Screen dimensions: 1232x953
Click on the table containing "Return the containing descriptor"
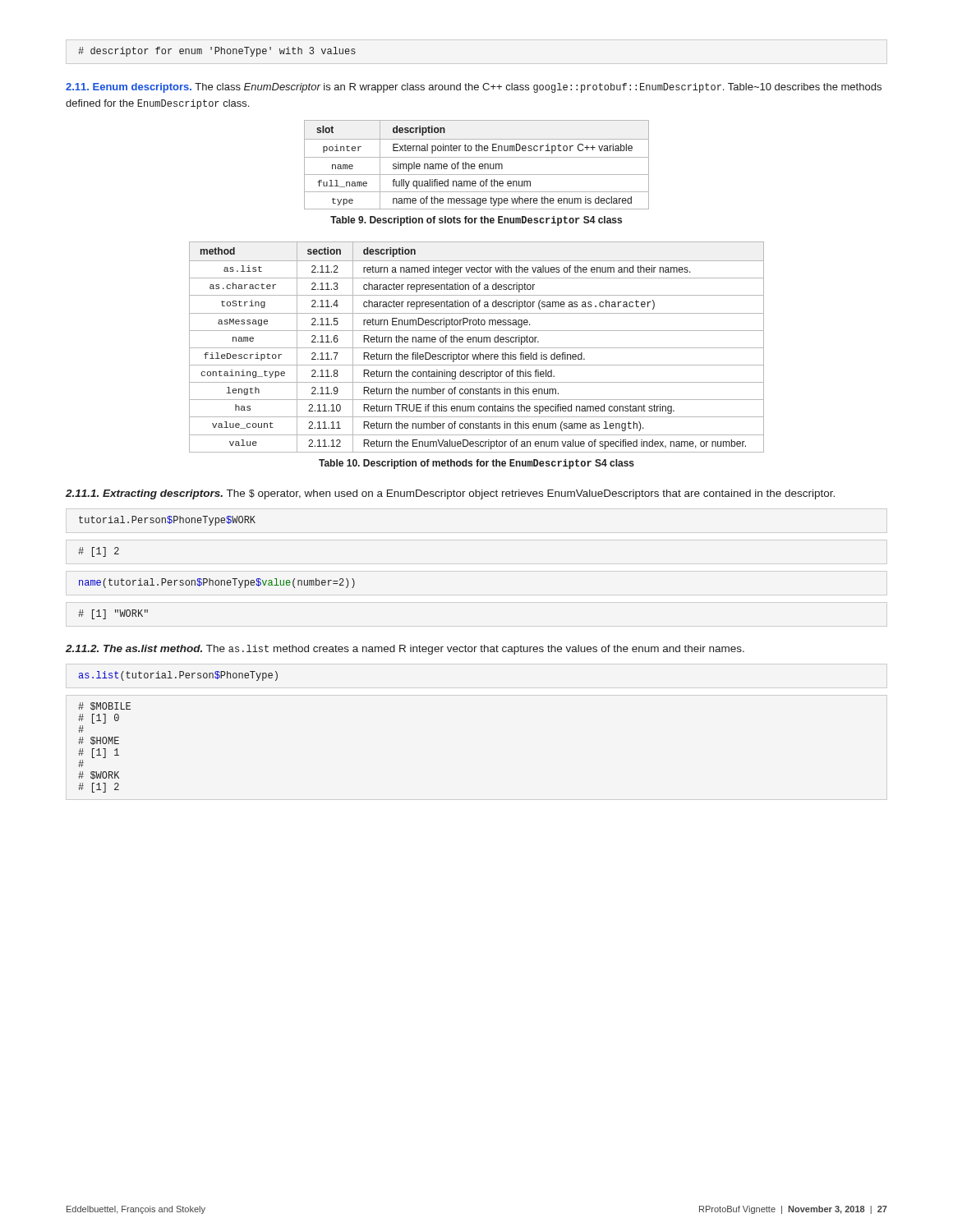coord(476,347)
